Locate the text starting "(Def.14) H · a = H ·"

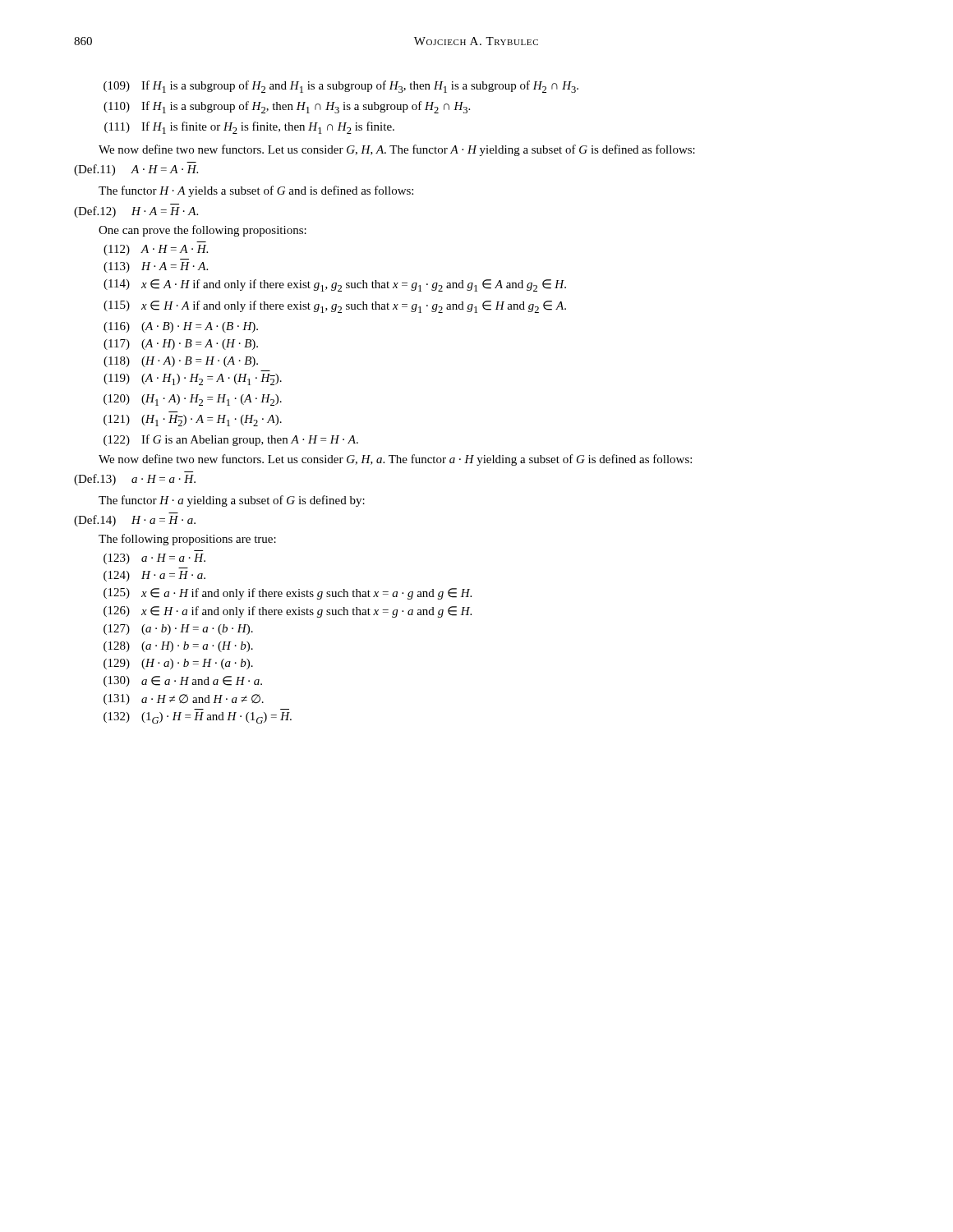pos(135,521)
